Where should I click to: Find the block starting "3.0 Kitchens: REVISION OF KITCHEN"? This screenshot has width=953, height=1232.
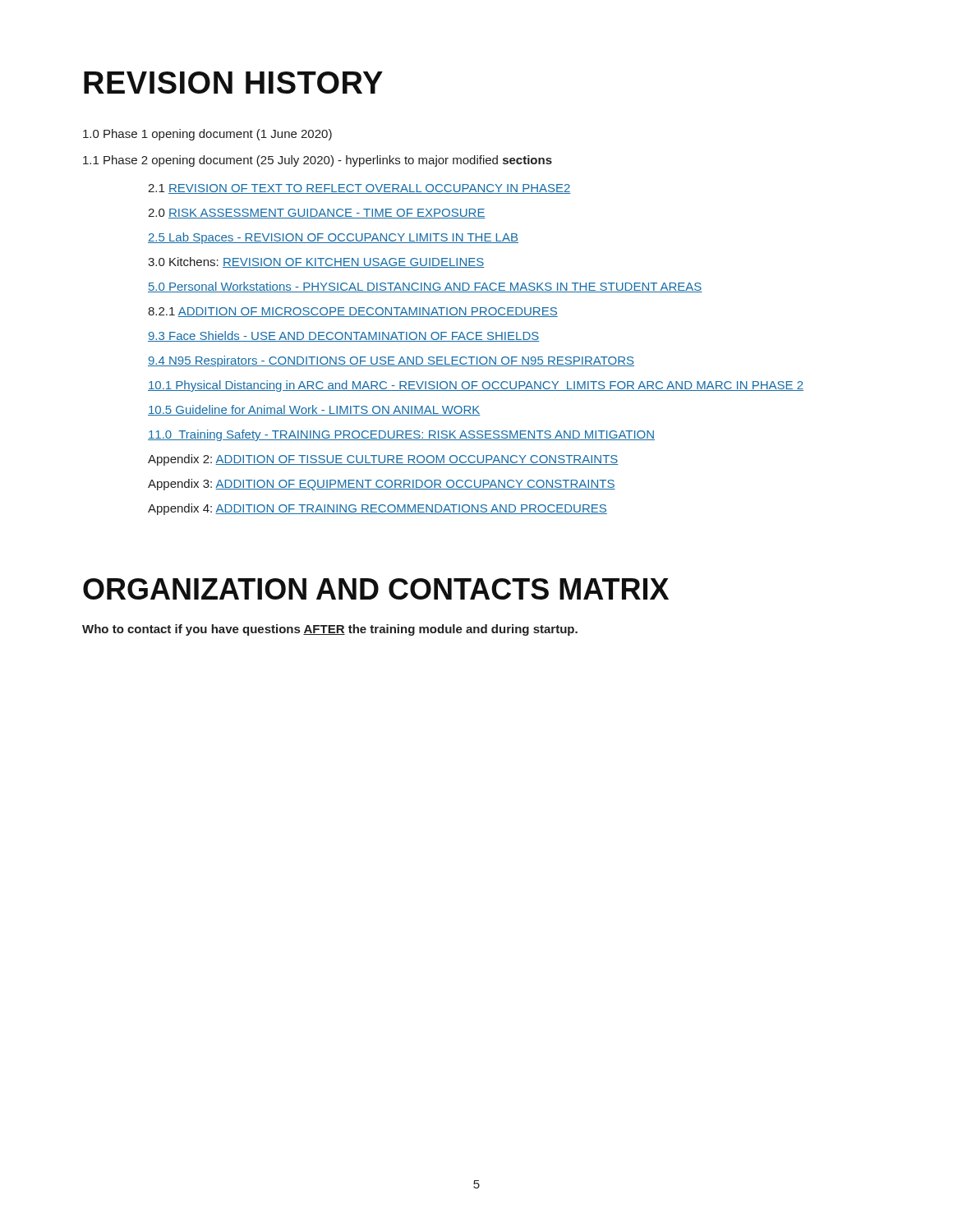(x=316, y=262)
